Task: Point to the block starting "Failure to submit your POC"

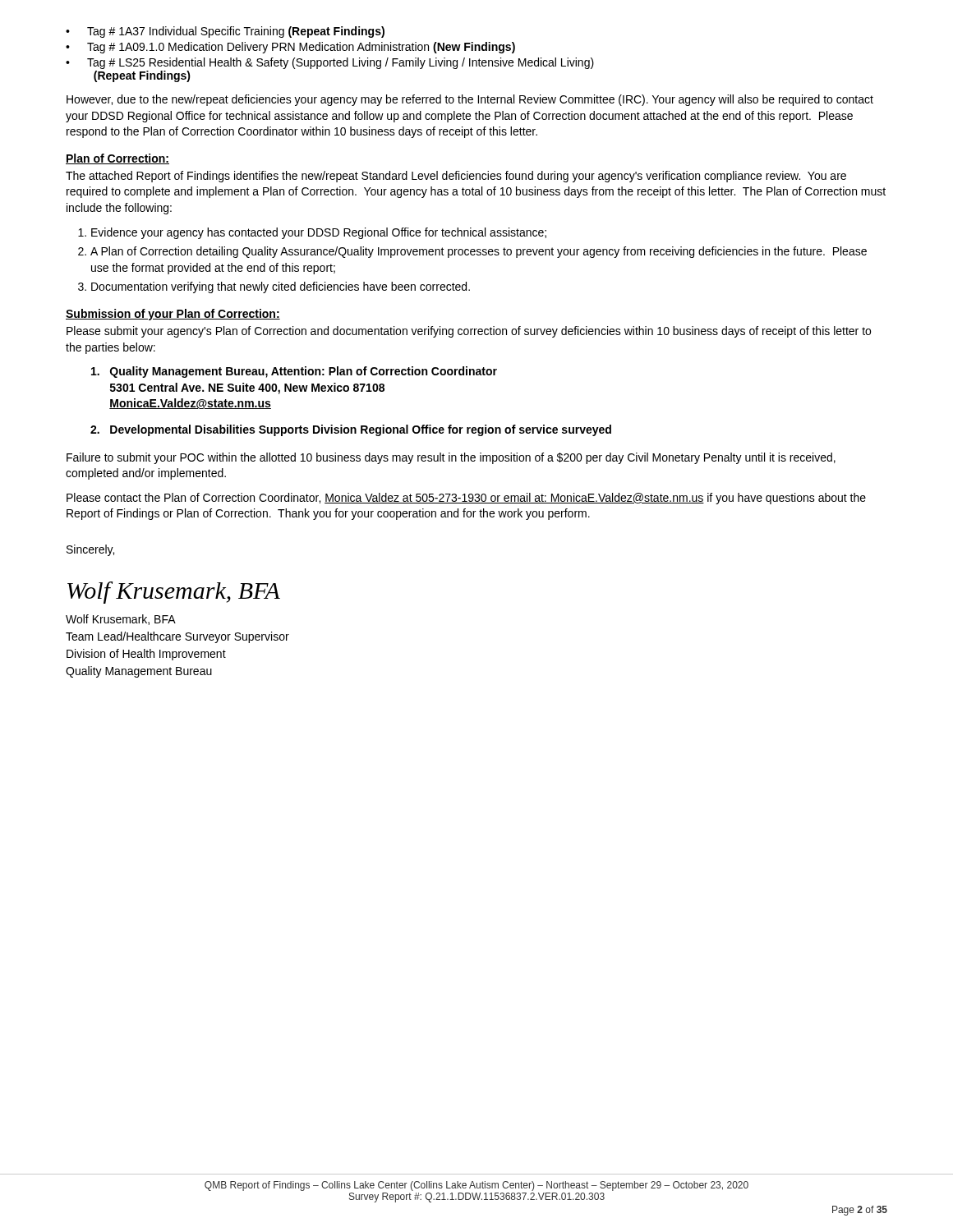Action: pos(476,466)
